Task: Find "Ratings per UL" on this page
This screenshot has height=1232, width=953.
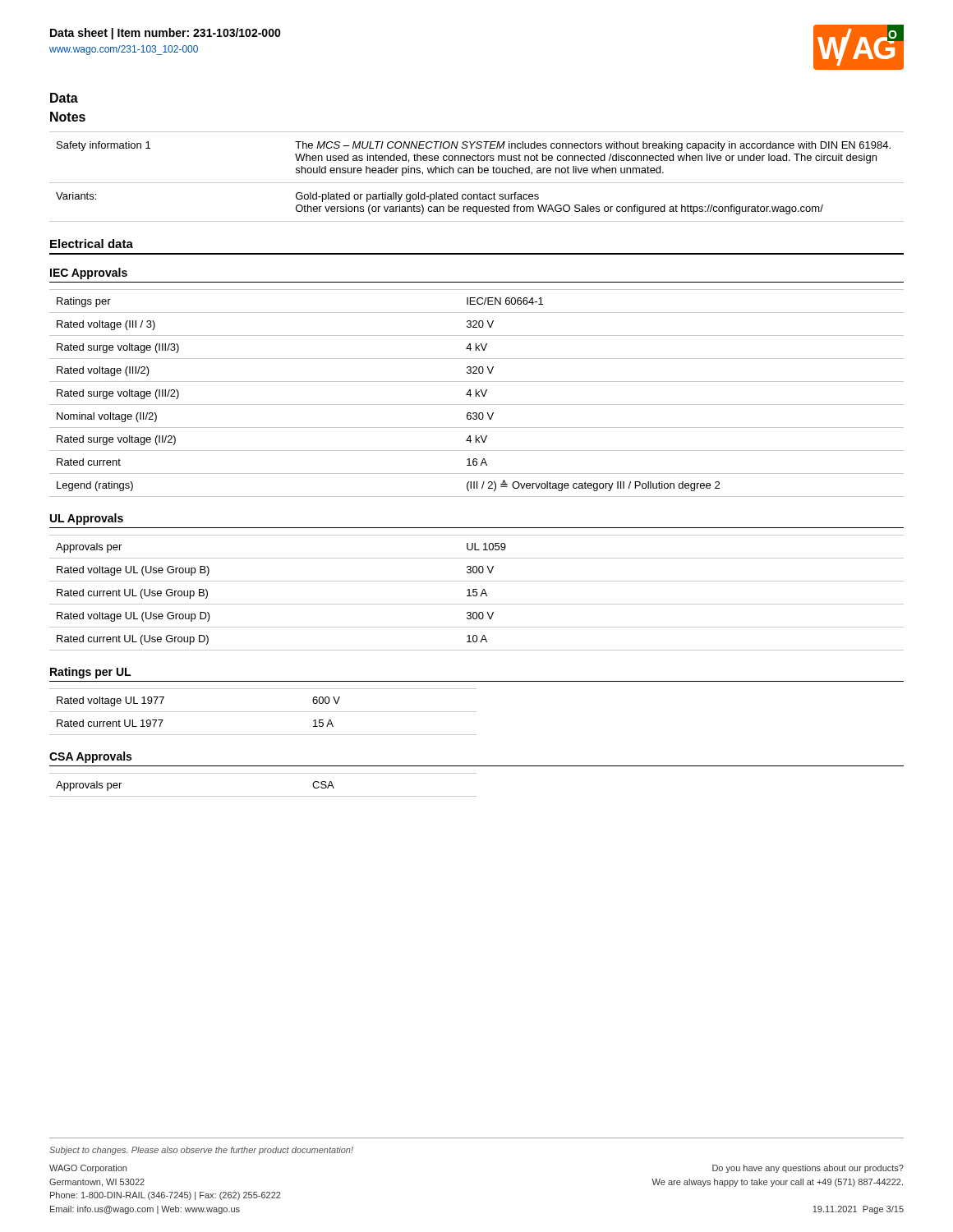Action: (90, 672)
